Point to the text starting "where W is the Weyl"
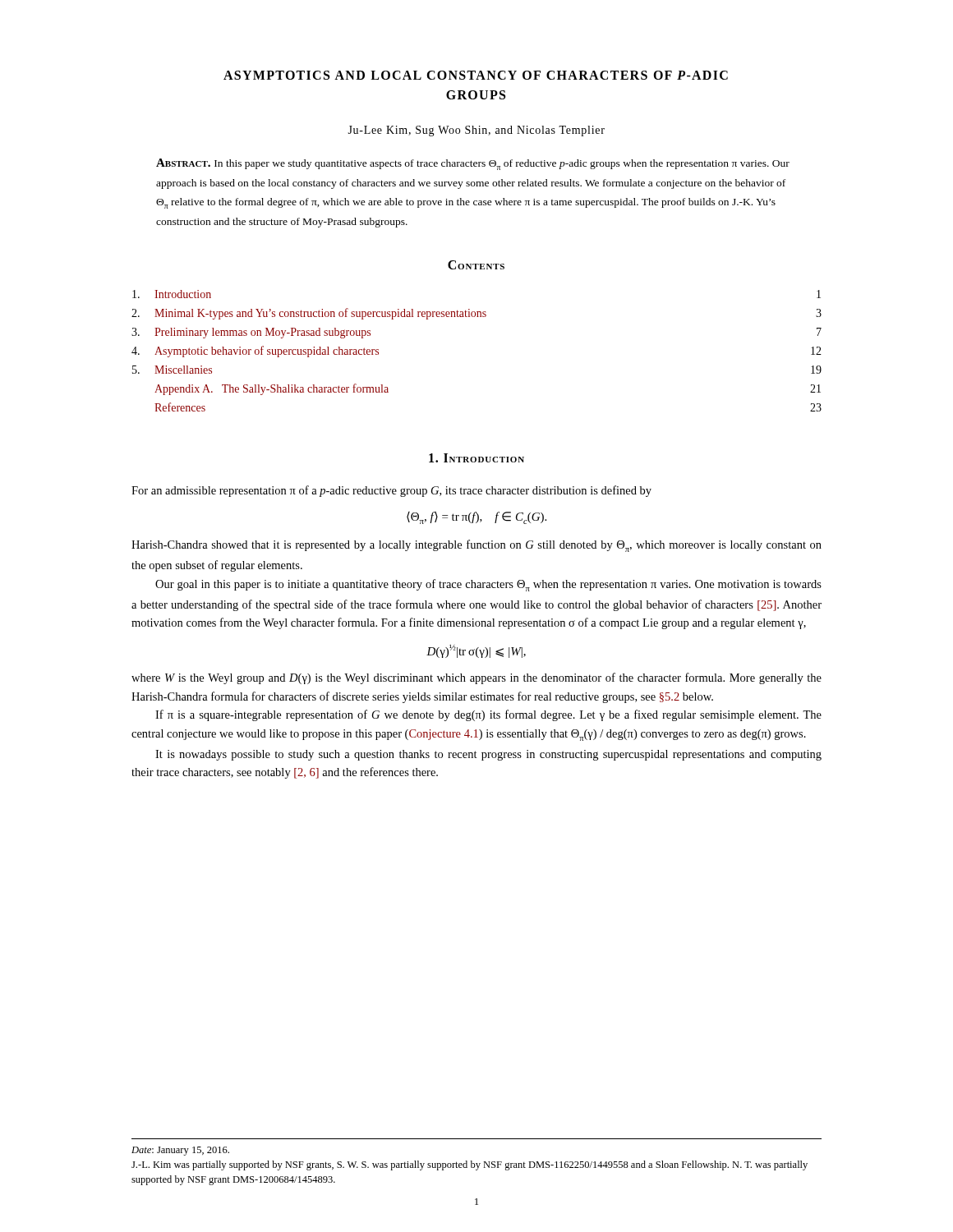The height and width of the screenshot is (1232, 953). click(476, 687)
